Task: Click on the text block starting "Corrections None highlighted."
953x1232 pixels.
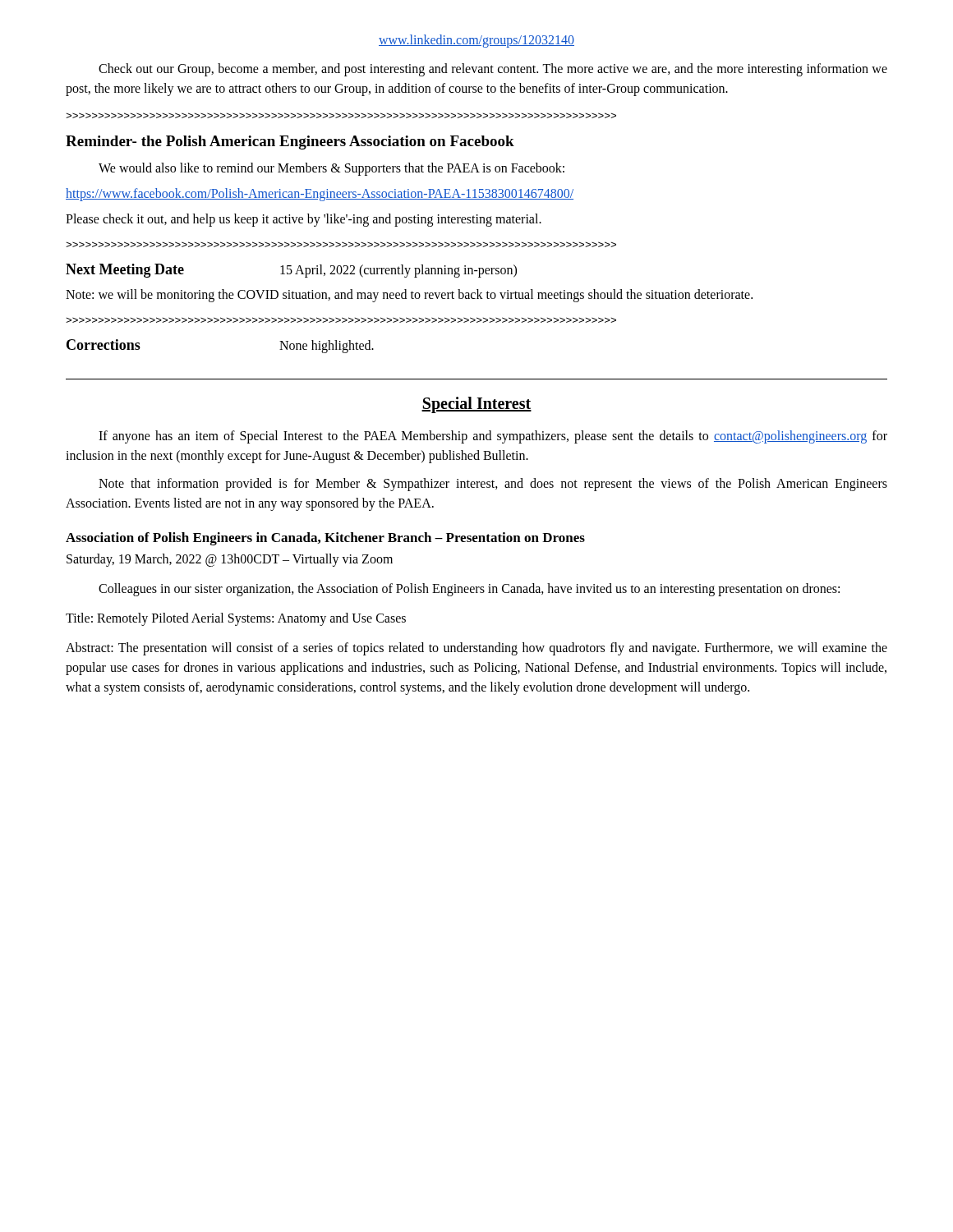Action: pos(92,346)
